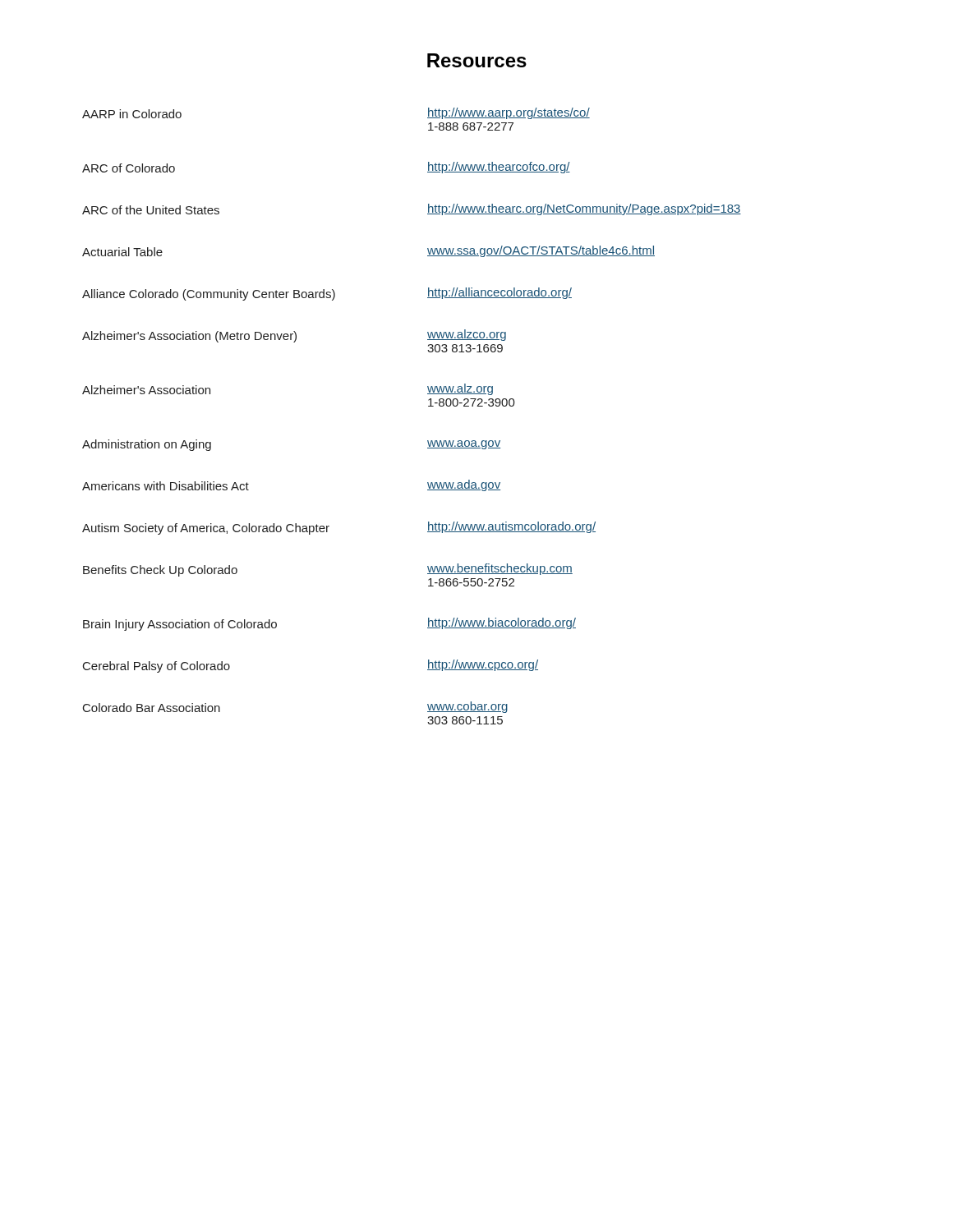Select the list item with the text "ARC of the United States http://www.thearc.org/NetCommunity/Page.aspx?pid=183"
Image resolution: width=953 pixels, height=1232 pixels.
(485, 209)
